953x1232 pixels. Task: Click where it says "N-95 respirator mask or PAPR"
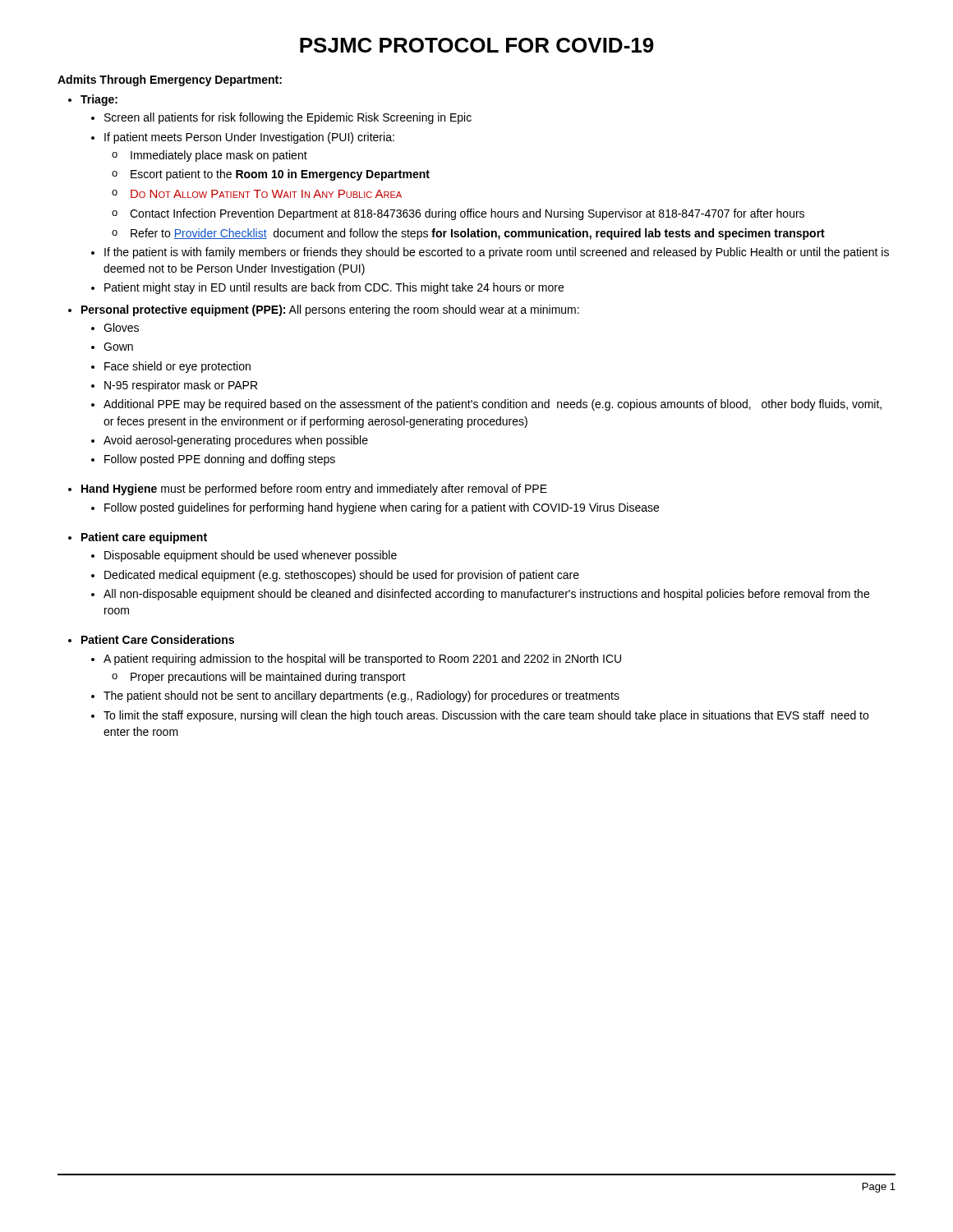pos(181,385)
